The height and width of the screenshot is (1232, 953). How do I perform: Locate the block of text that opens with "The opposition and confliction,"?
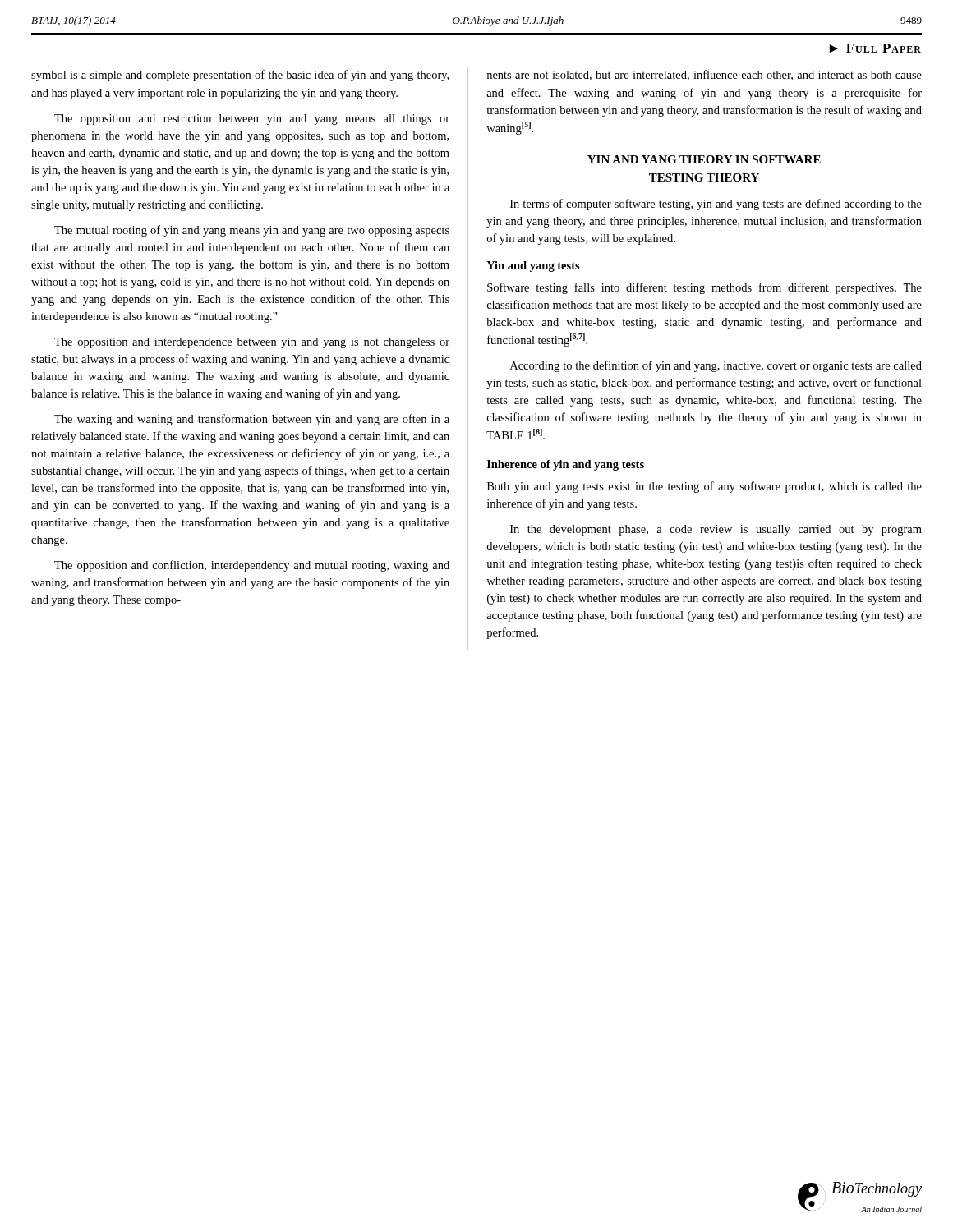pos(240,582)
